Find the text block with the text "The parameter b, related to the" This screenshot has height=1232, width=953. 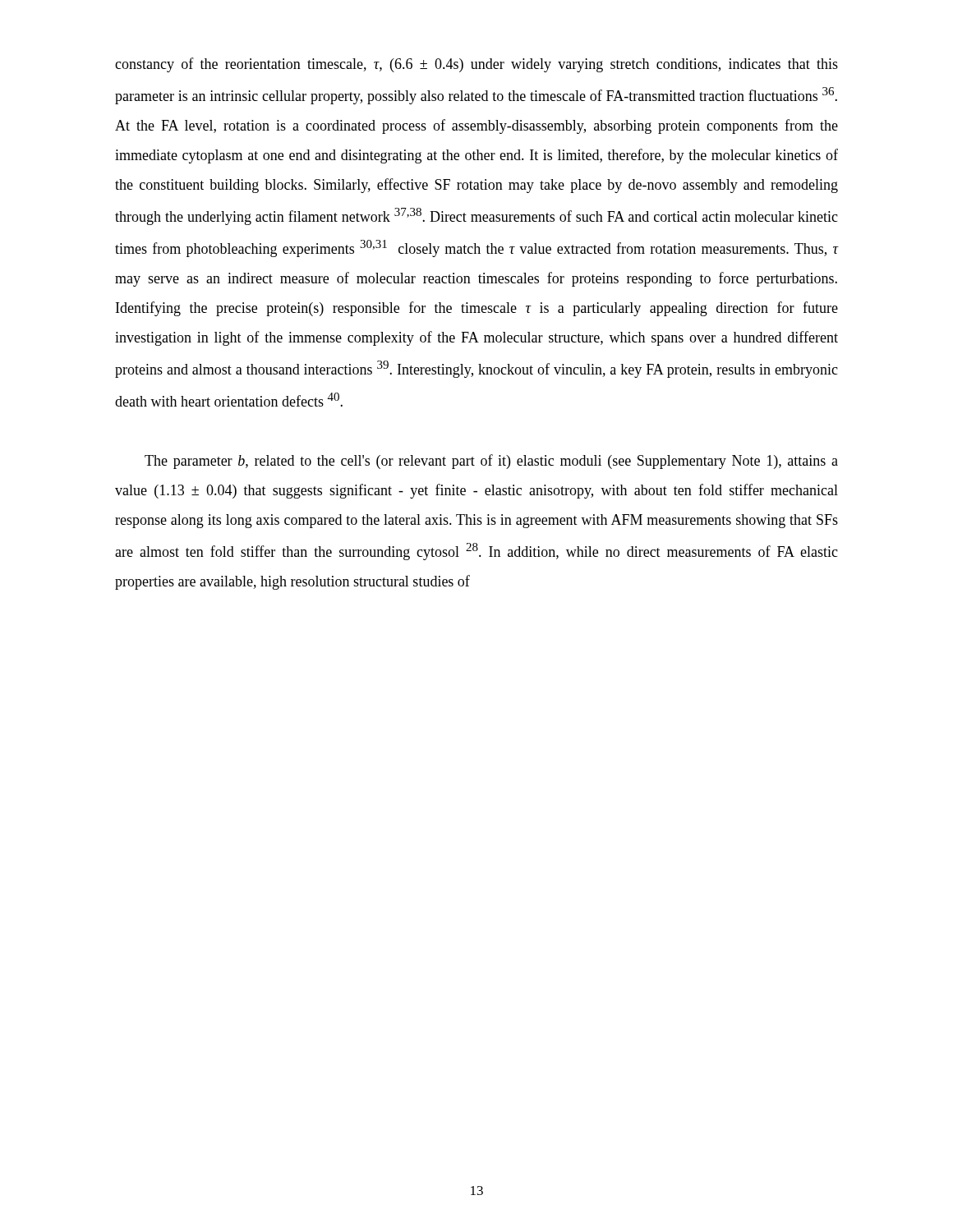tap(476, 521)
